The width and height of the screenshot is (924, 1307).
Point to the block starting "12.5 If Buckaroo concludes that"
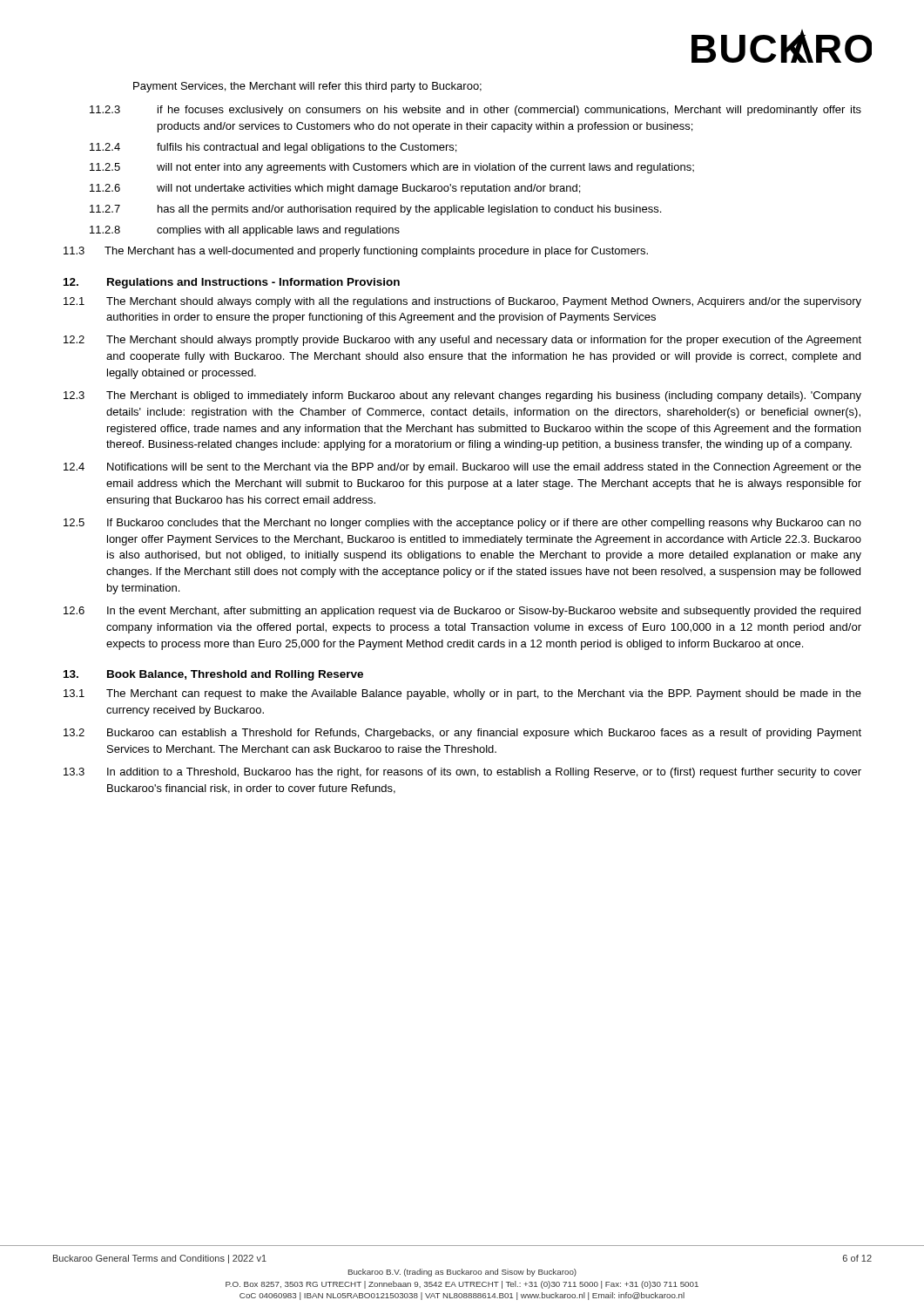(x=462, y=556)
